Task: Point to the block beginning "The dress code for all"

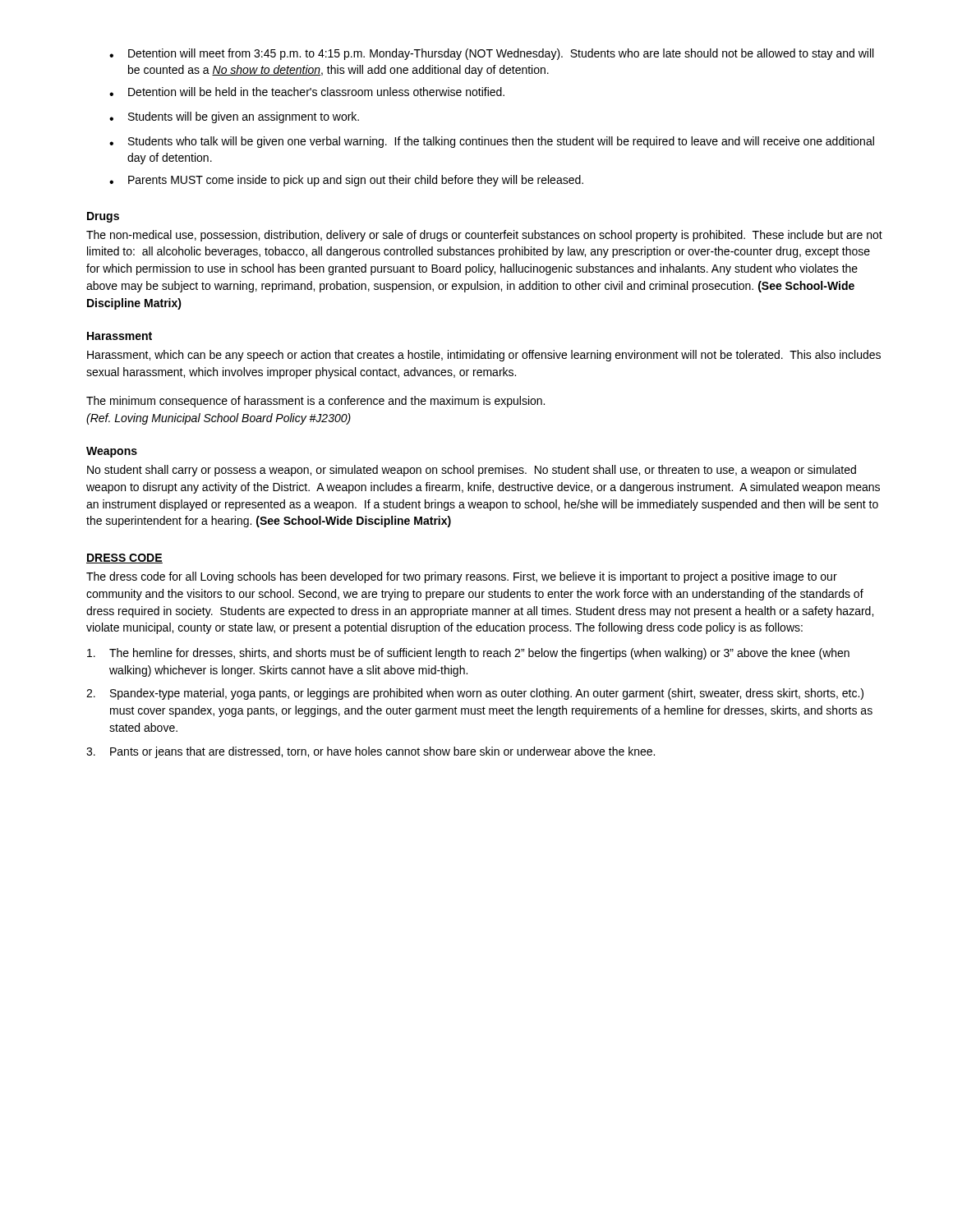Action: (x=480, y=602)
